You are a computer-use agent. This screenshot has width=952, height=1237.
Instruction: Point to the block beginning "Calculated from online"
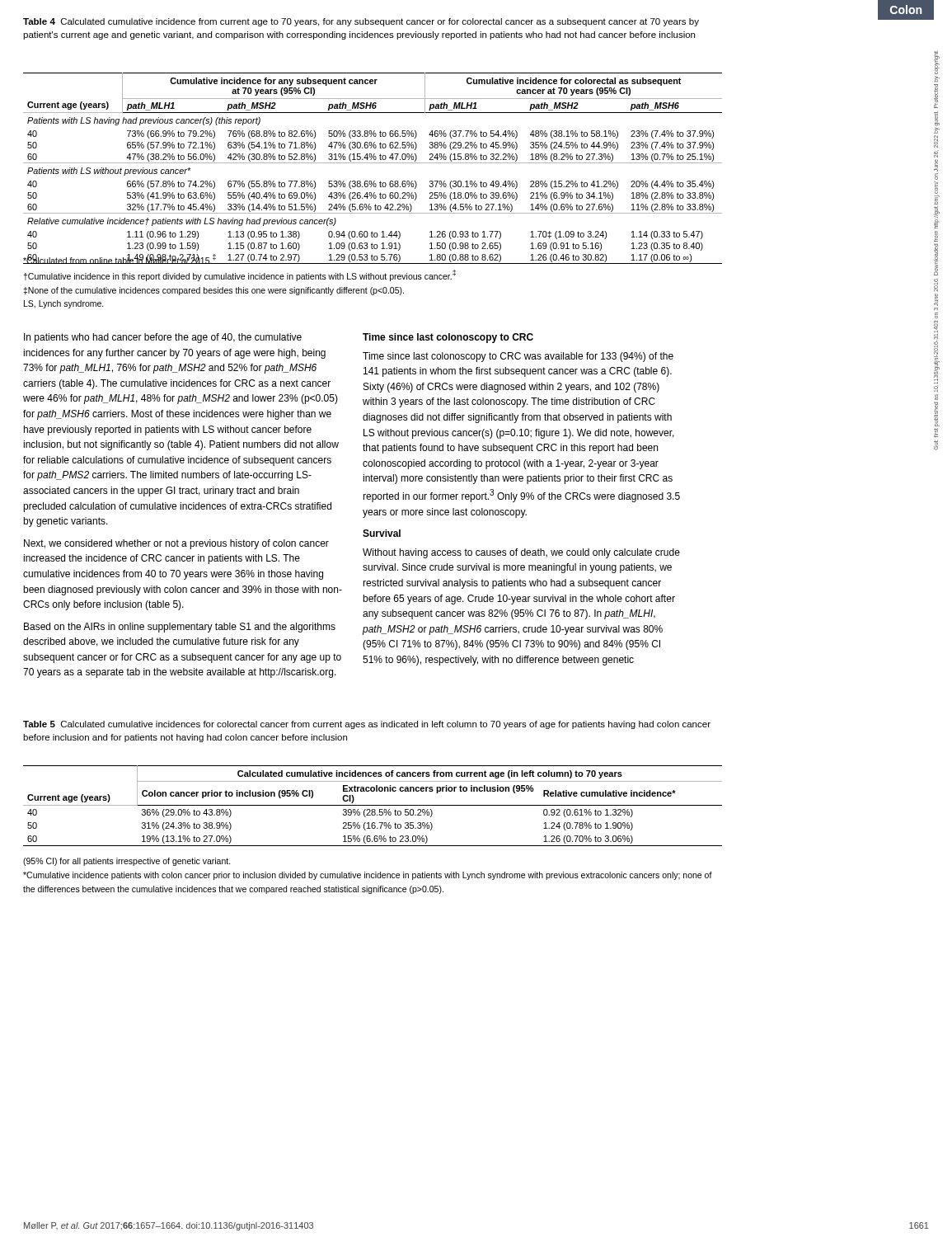[240, 281]
